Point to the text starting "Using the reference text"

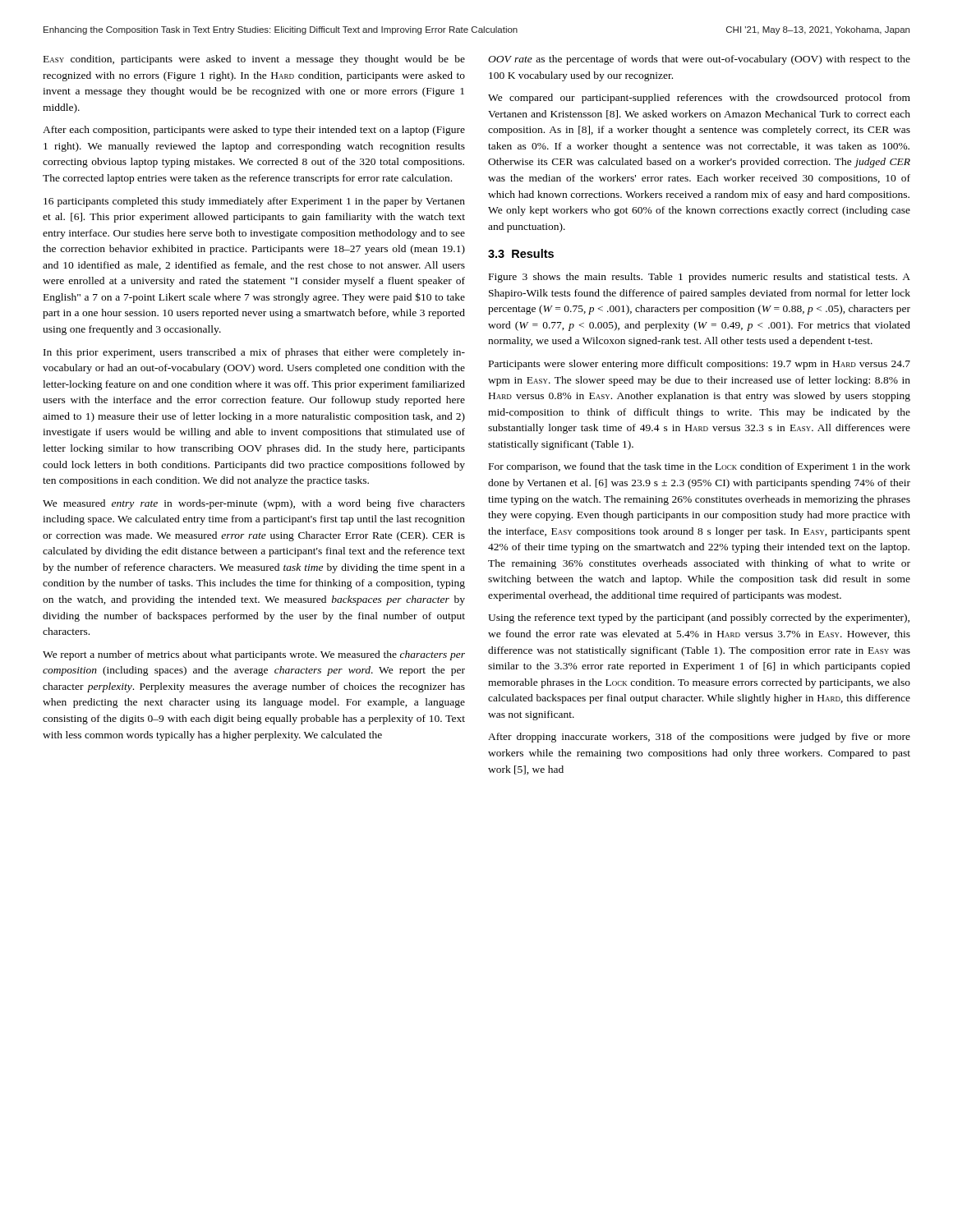click(699, 666)
